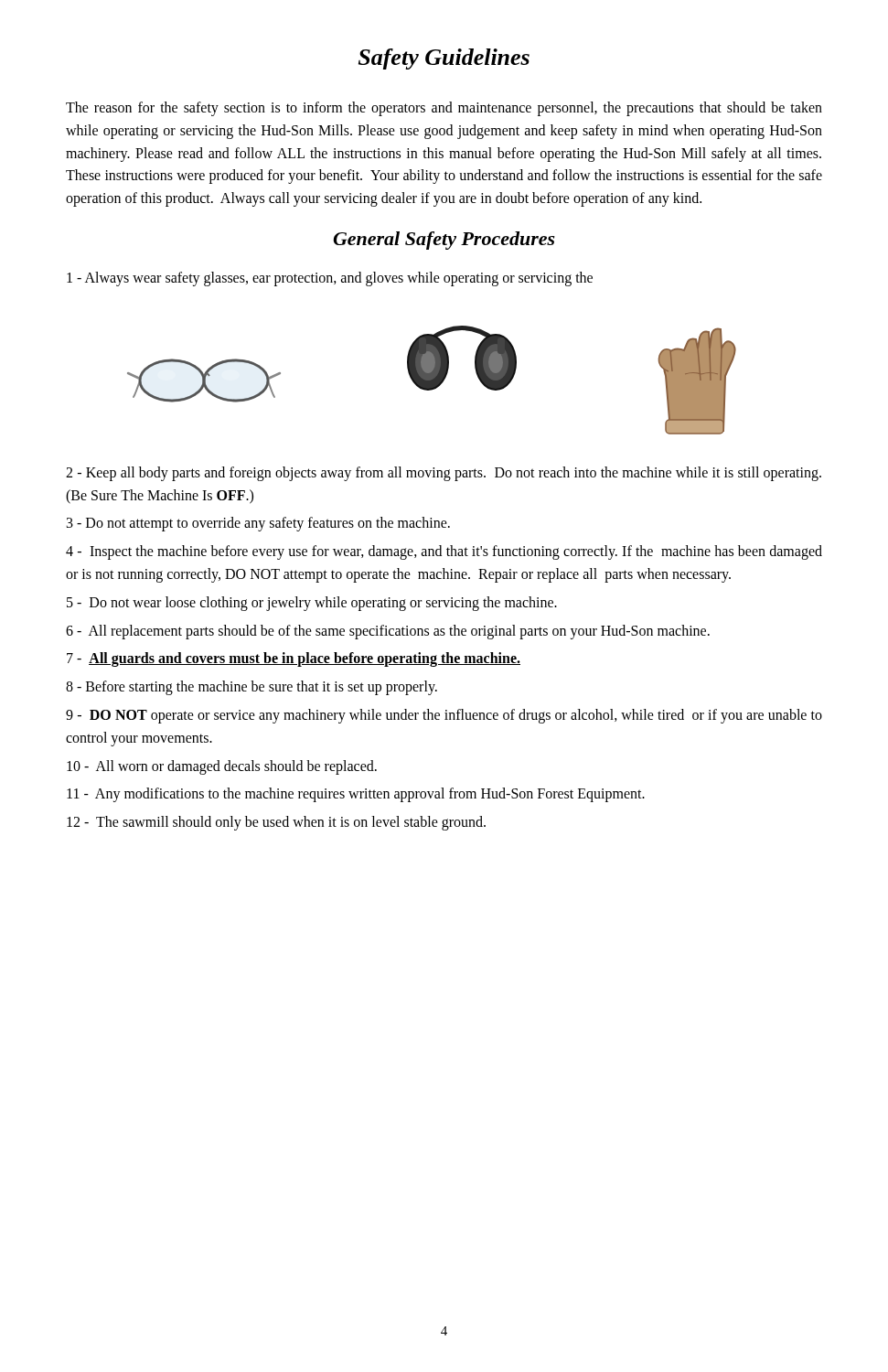Locate the list item that says "1 - Always"
Viewport: 888px width, 1372px height.
point(330,278)
